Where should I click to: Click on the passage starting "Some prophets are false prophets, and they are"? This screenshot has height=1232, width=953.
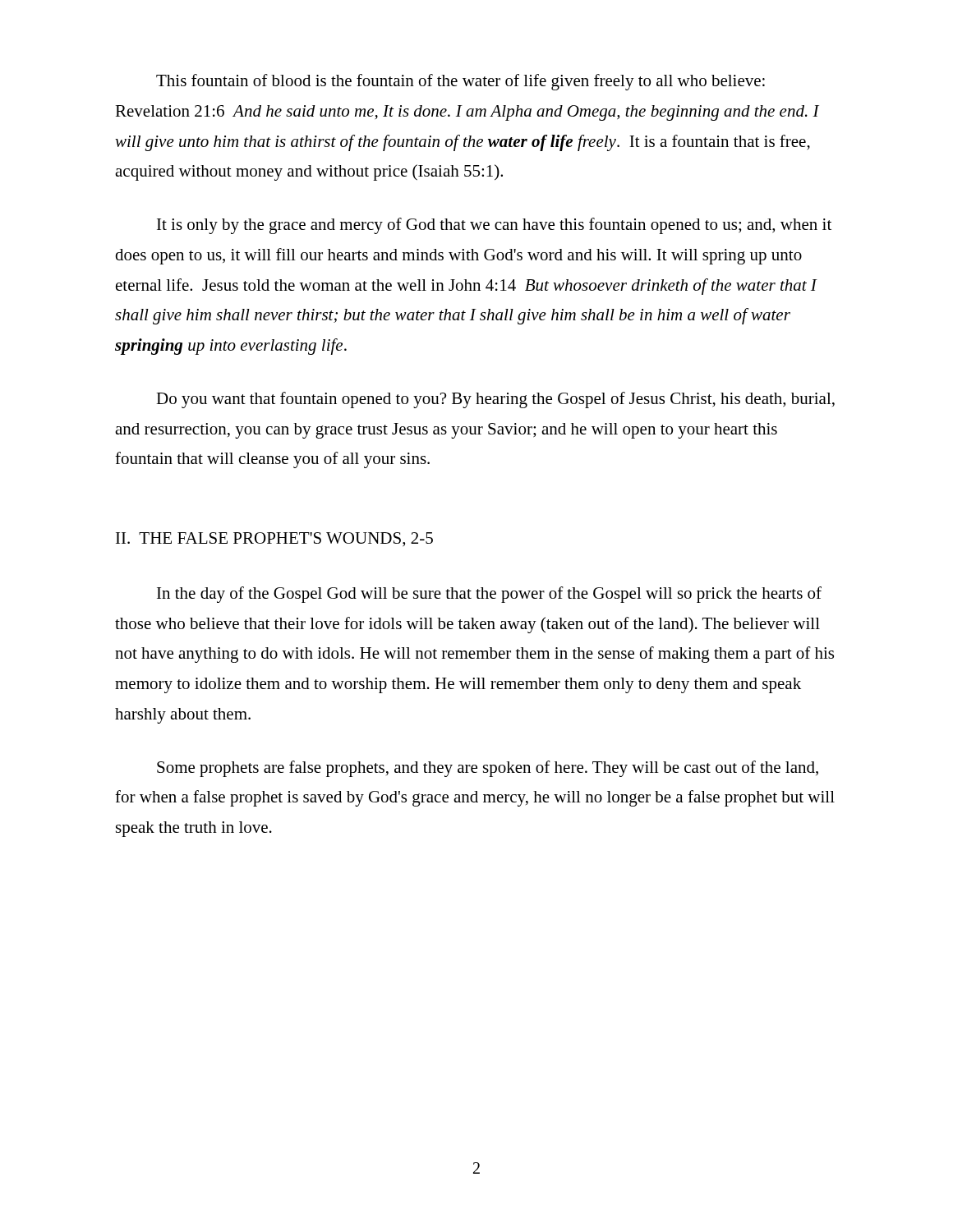[476, 797]
